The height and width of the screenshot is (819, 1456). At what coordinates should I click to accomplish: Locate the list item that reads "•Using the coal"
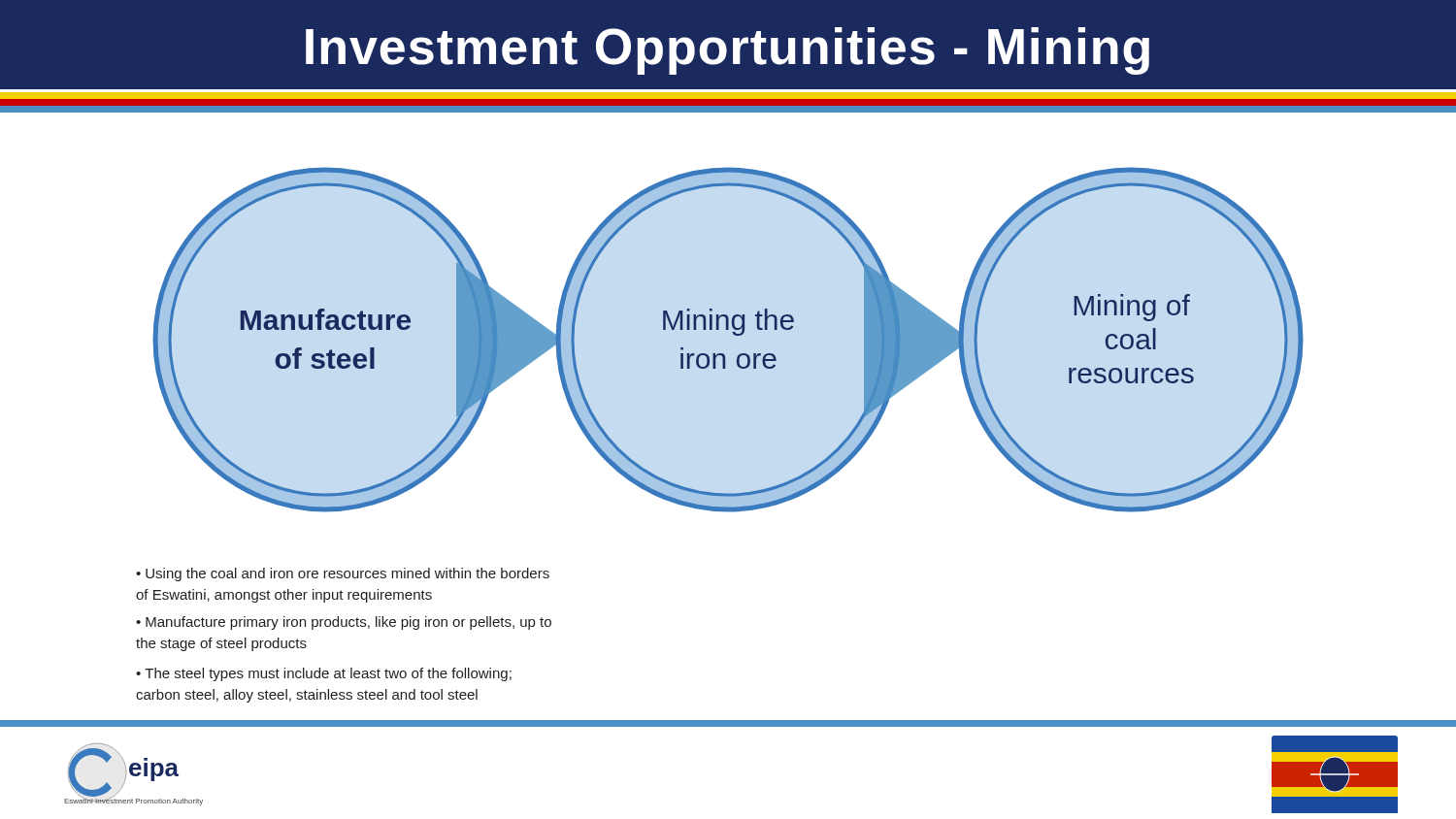(343, 584)
